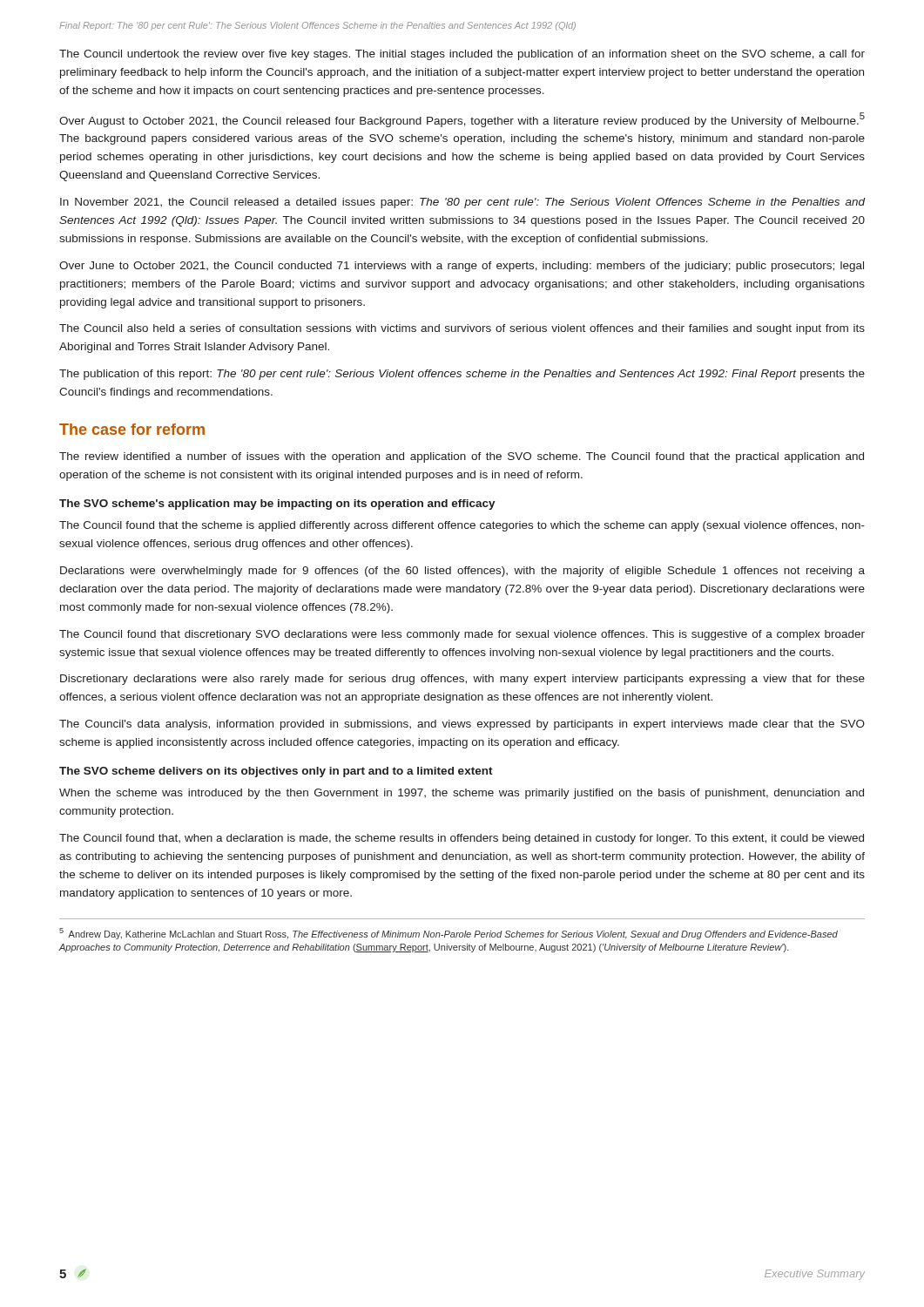Find the footnote that reads "5 Andrew Day, Katherine McLachlan and Stuart"

pyautogui.click(x=462, y=937)
